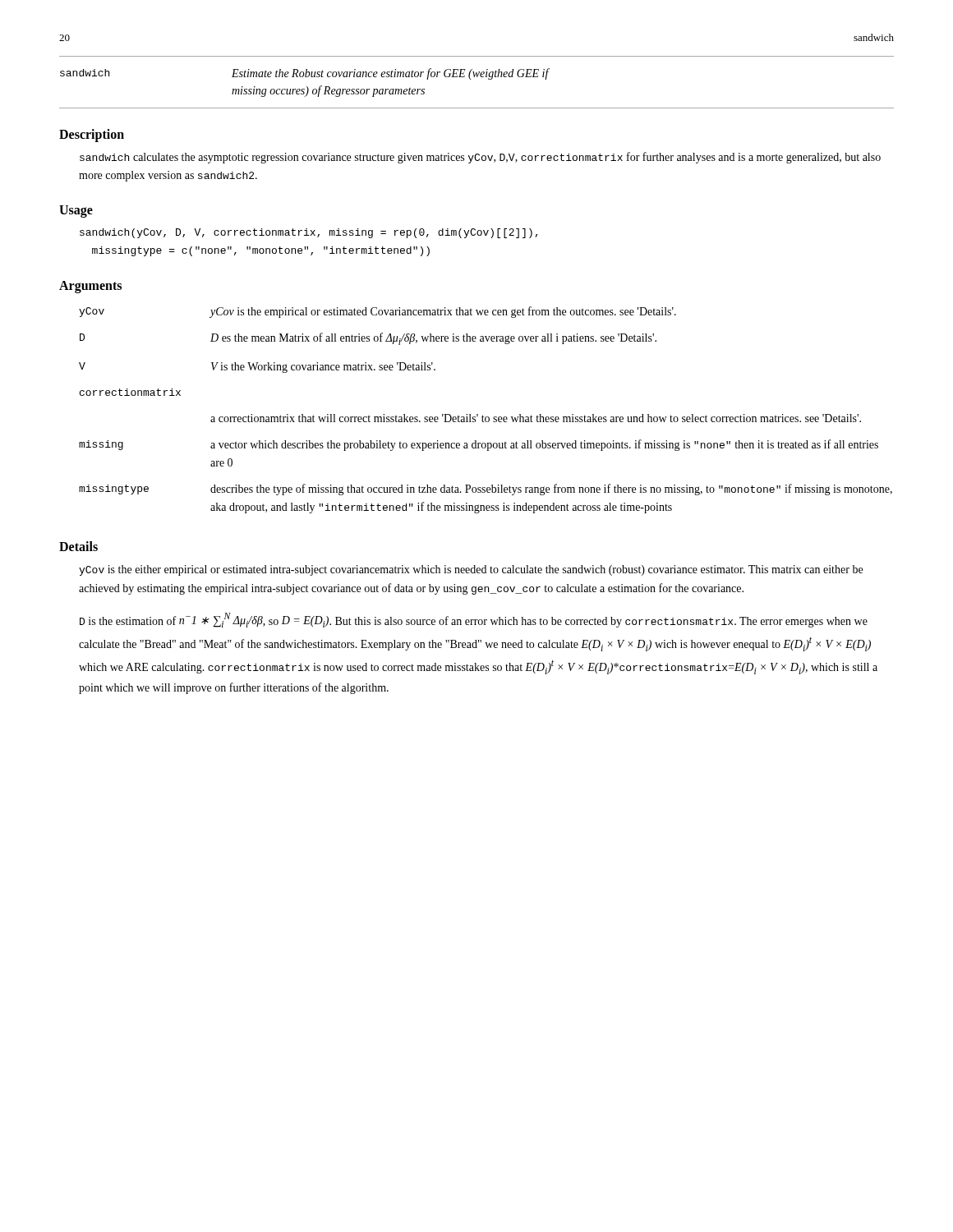Locate the block of text that opens with "missingtype describes the type"
The height and width of the screenshot is (1232, 953).
(486, 499)
